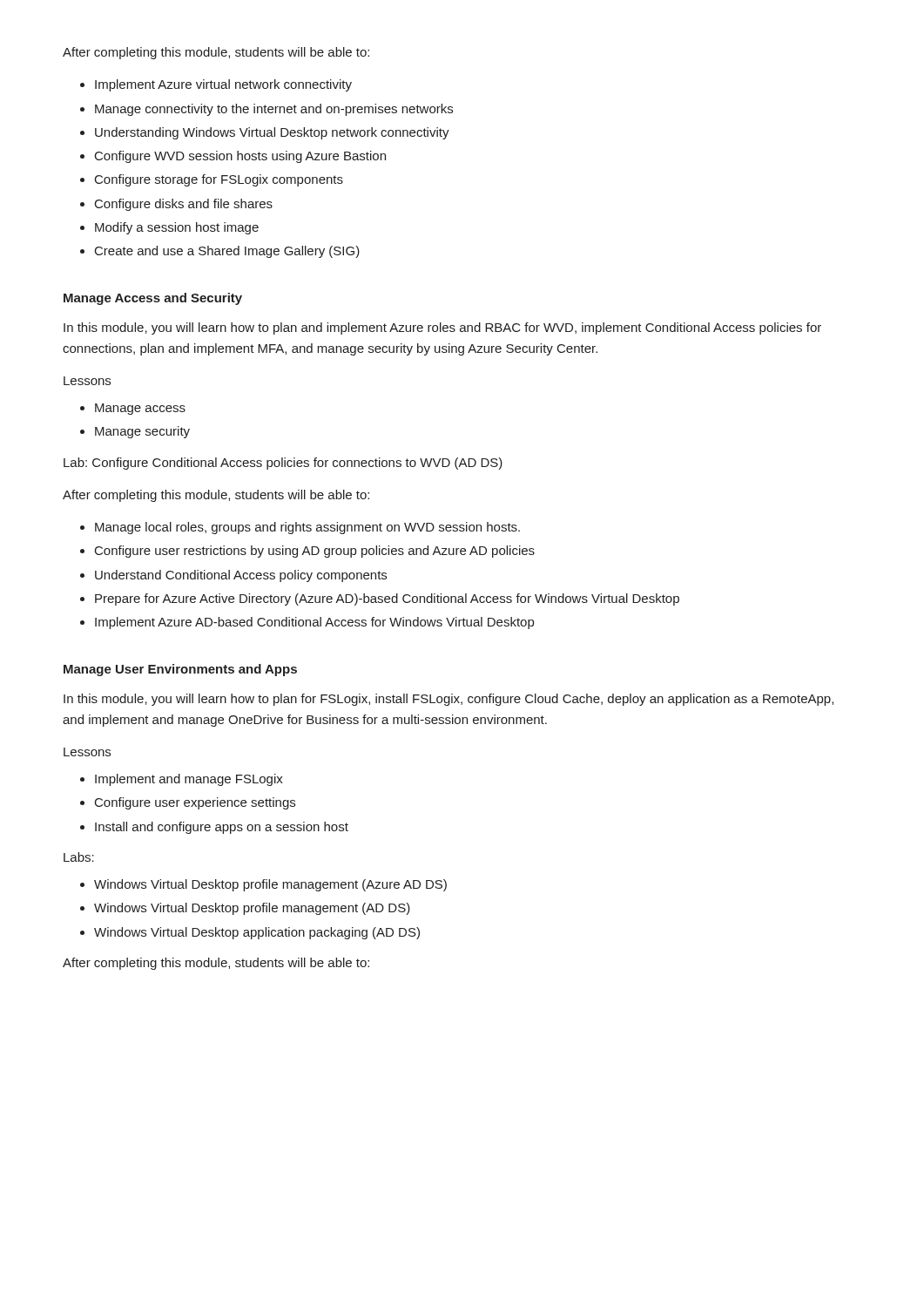Image resolution: width=924 pixels, height=1307 pixels.
Task: Locate the text starting "Modify a session host"
Action: (177, 228)
